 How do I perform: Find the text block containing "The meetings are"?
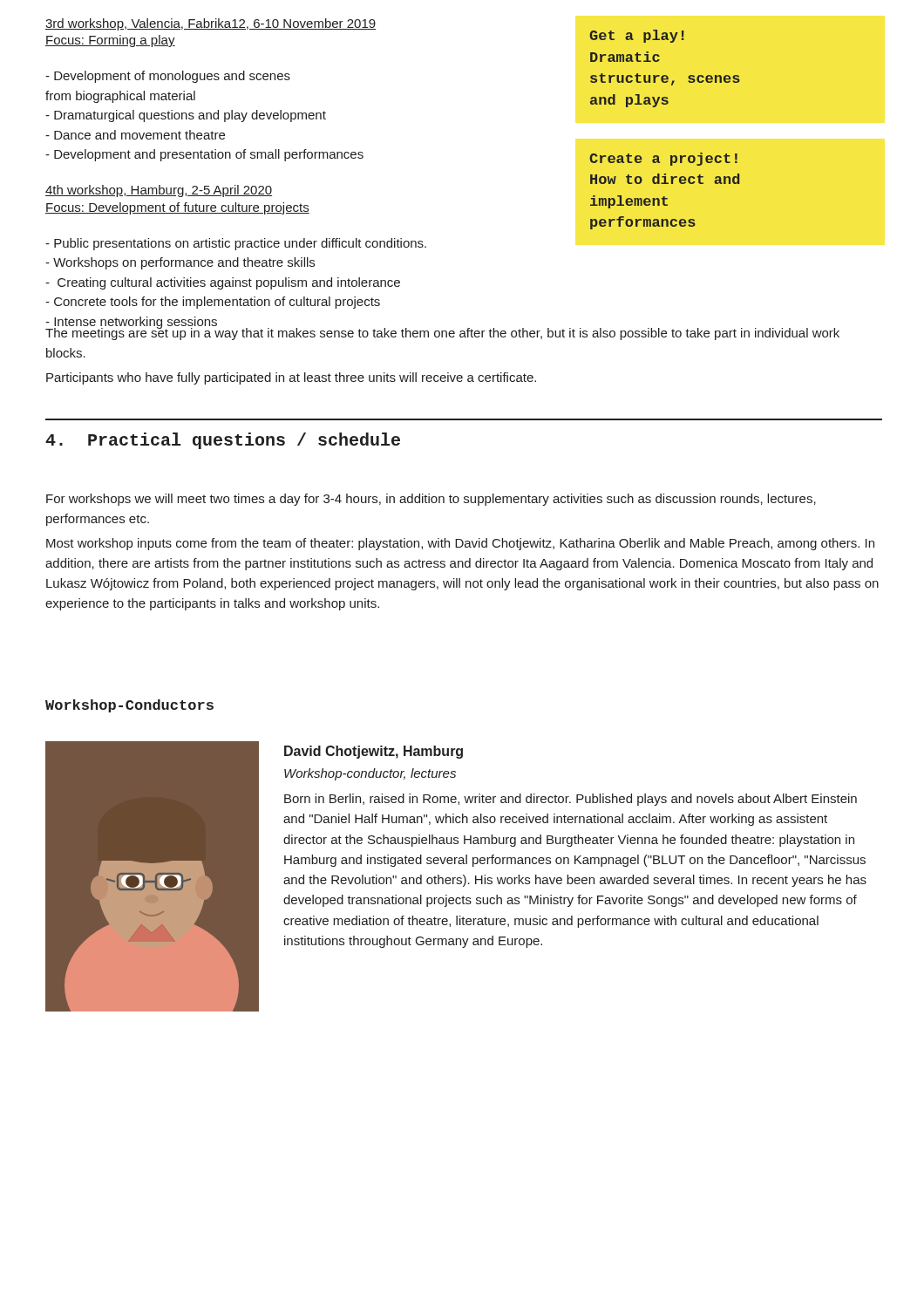[x=442, y=331]
